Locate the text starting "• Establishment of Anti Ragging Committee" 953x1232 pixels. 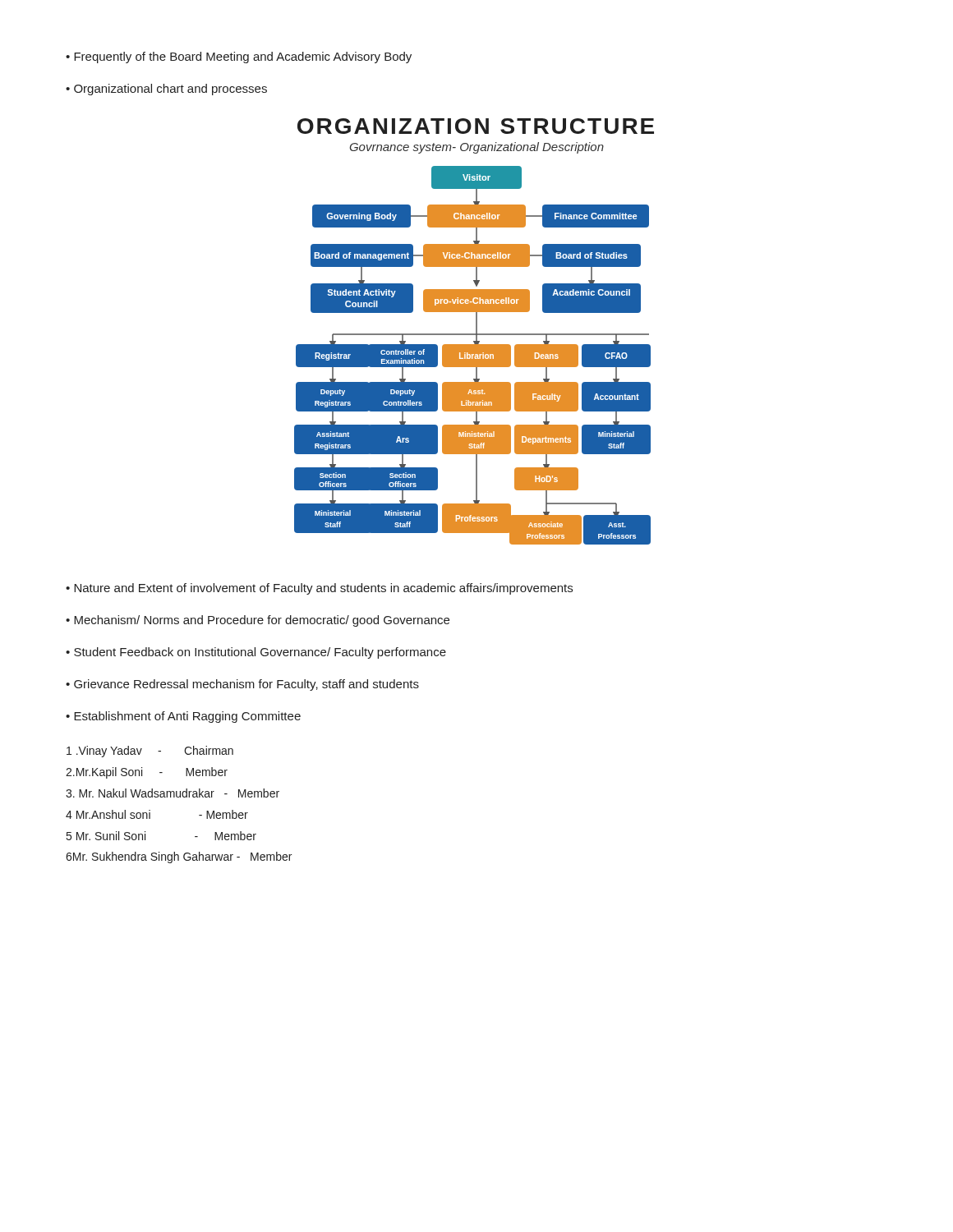[x=183, y=716]
